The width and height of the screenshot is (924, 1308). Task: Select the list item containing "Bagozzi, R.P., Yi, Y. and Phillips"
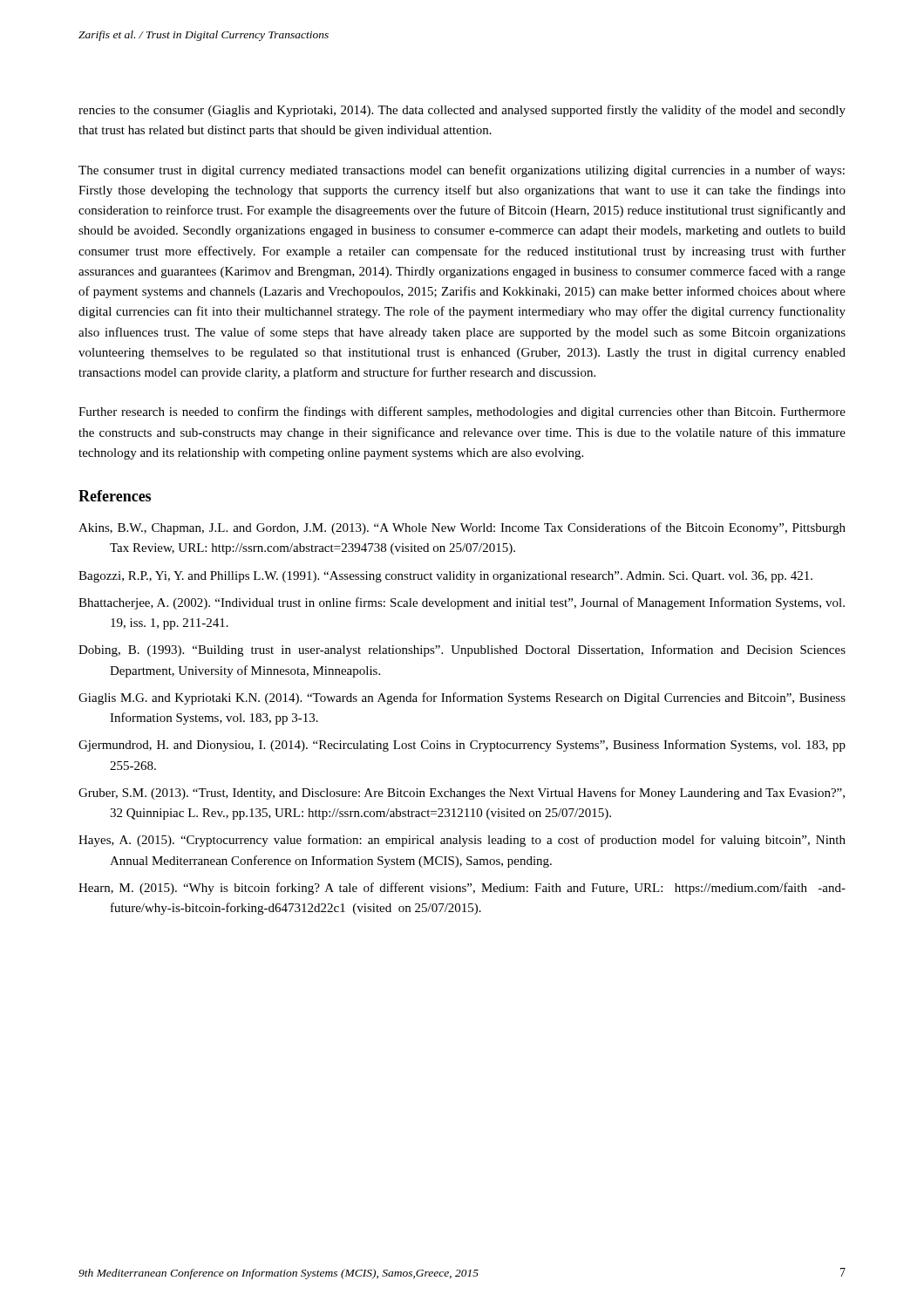click(446, 575)
